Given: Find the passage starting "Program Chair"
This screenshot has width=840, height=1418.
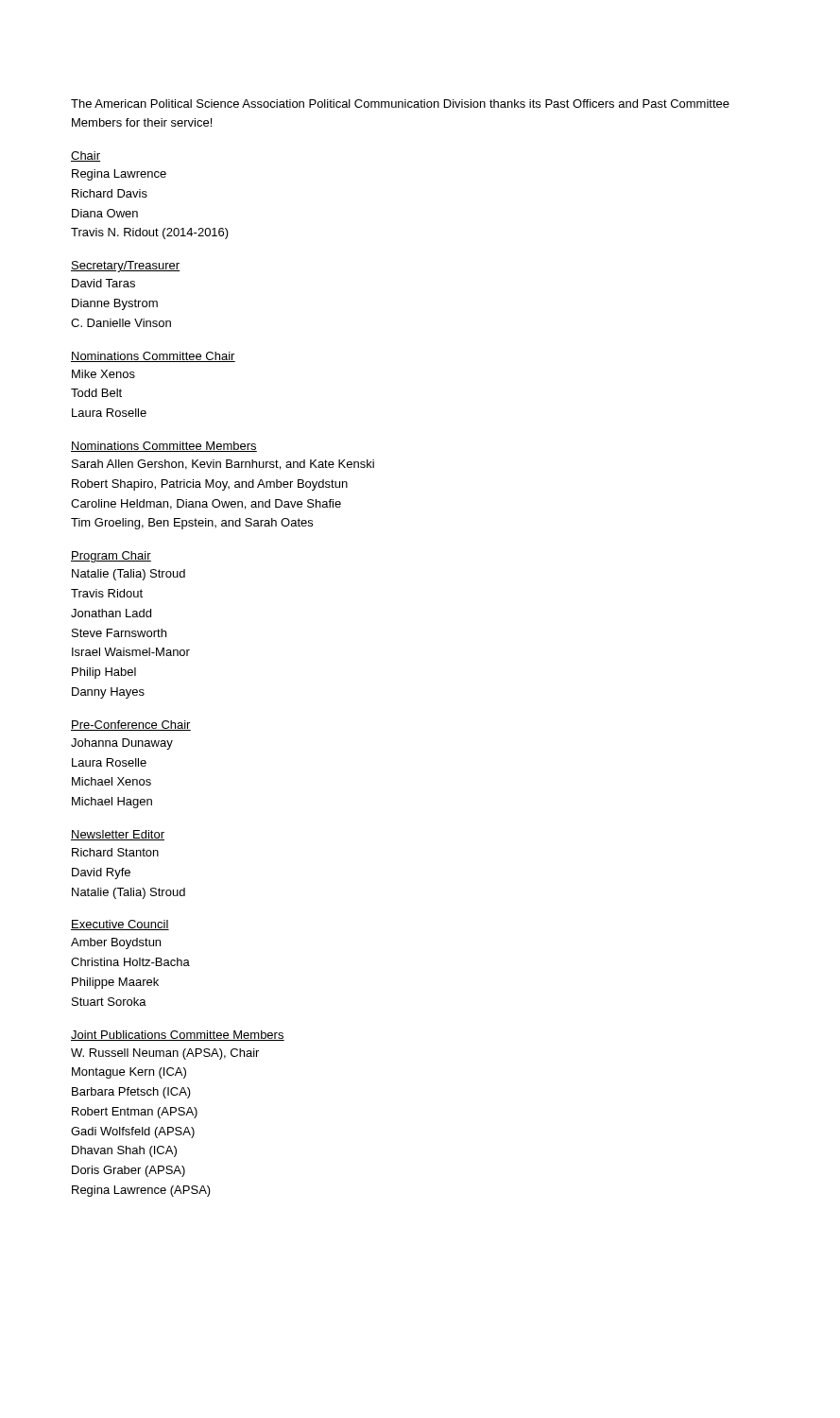Looking at the screenshot, I should click(111, 556).
